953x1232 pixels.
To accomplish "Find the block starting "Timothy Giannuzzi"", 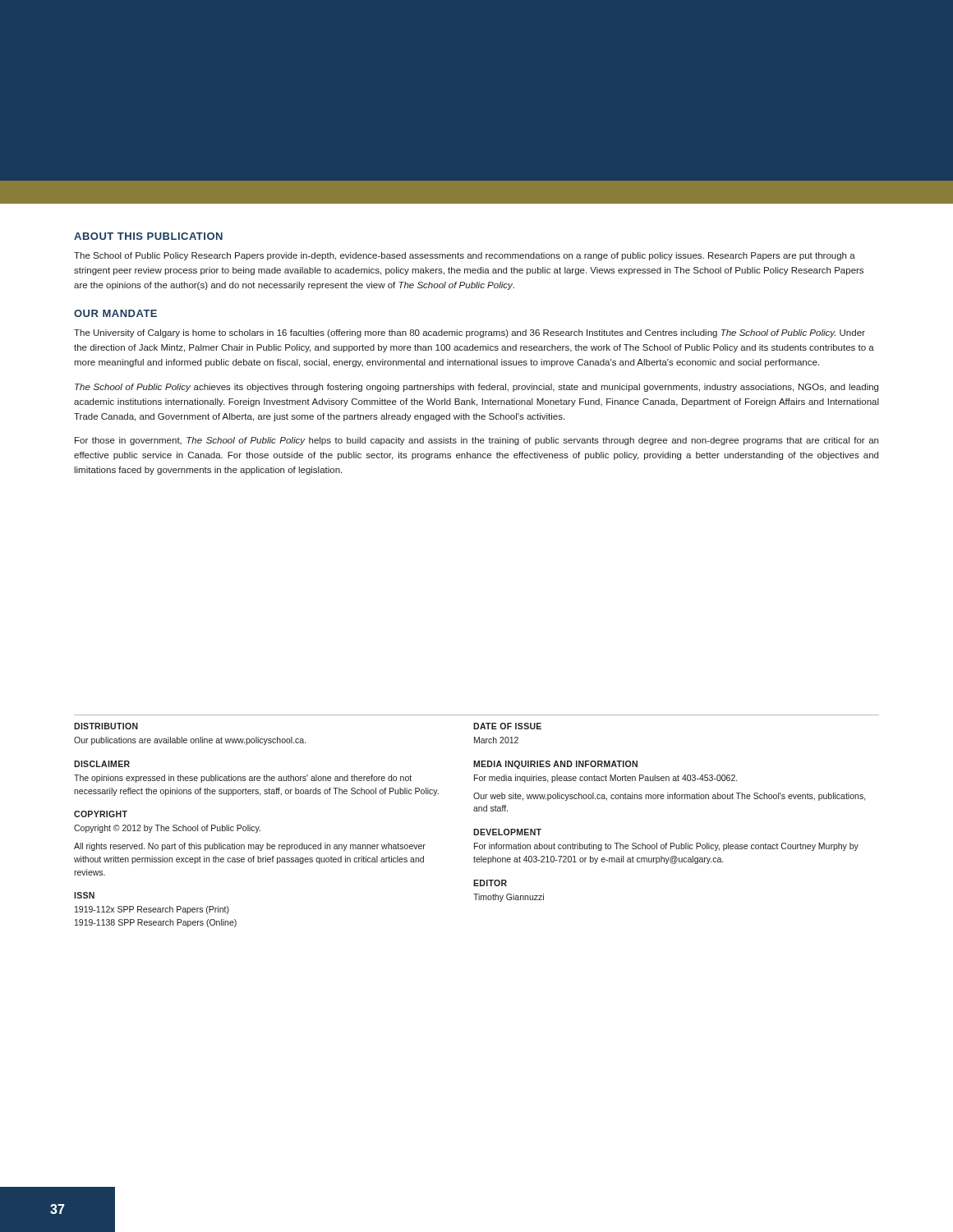I will (x=509, y=897).
